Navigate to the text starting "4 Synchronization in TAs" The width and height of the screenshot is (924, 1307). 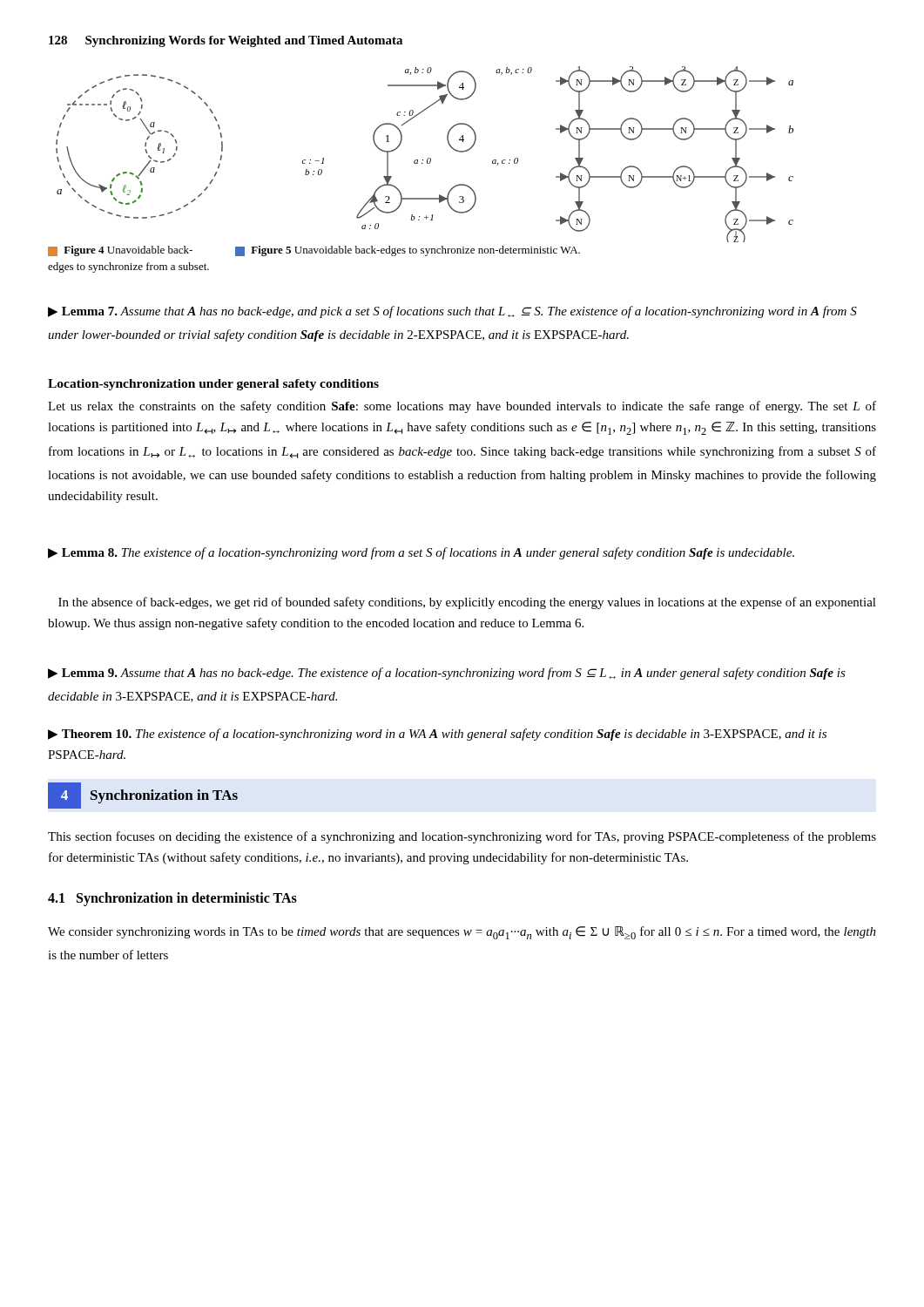[x=143, y=796]
